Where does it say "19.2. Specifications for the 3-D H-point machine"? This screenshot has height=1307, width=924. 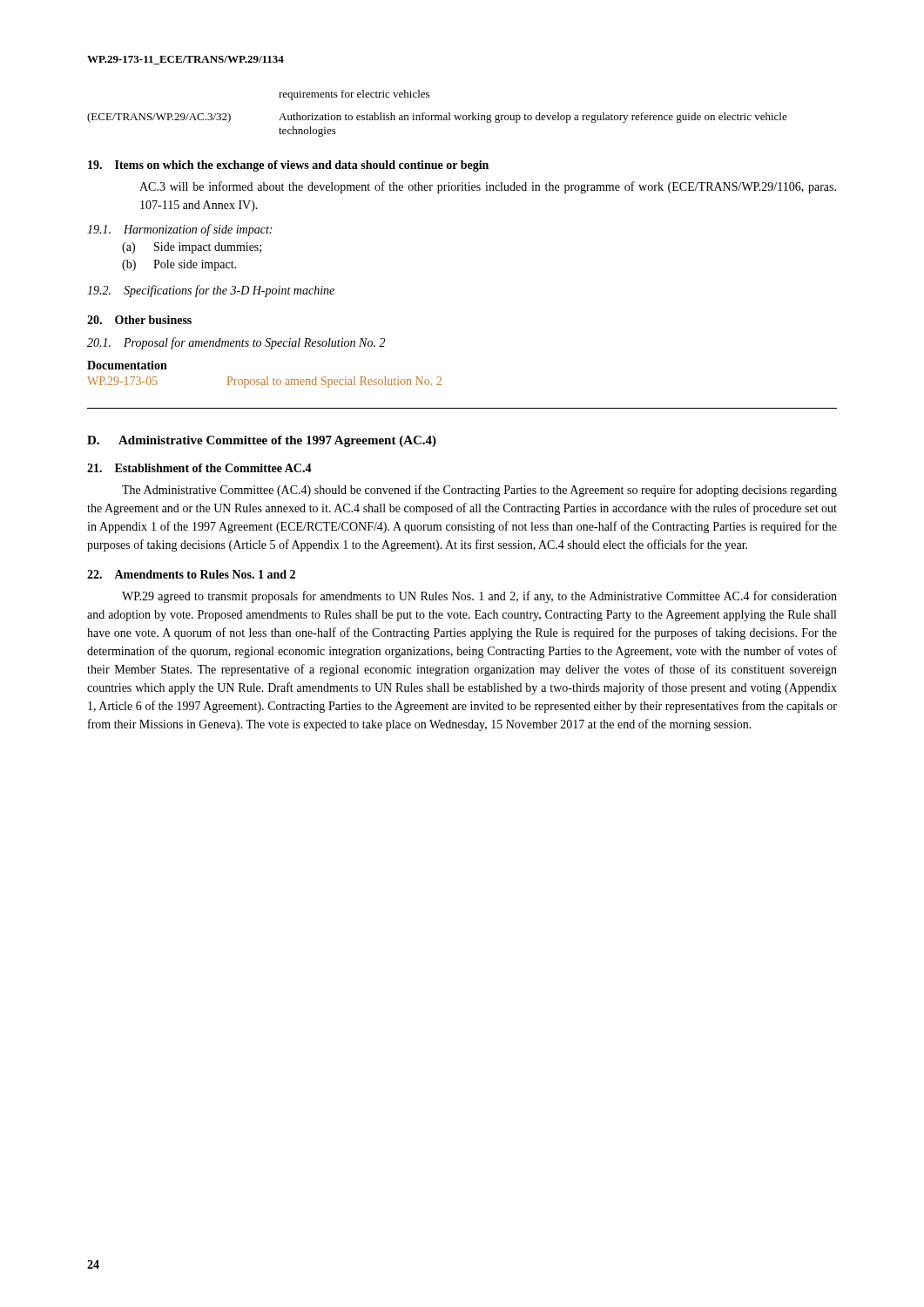211,291
